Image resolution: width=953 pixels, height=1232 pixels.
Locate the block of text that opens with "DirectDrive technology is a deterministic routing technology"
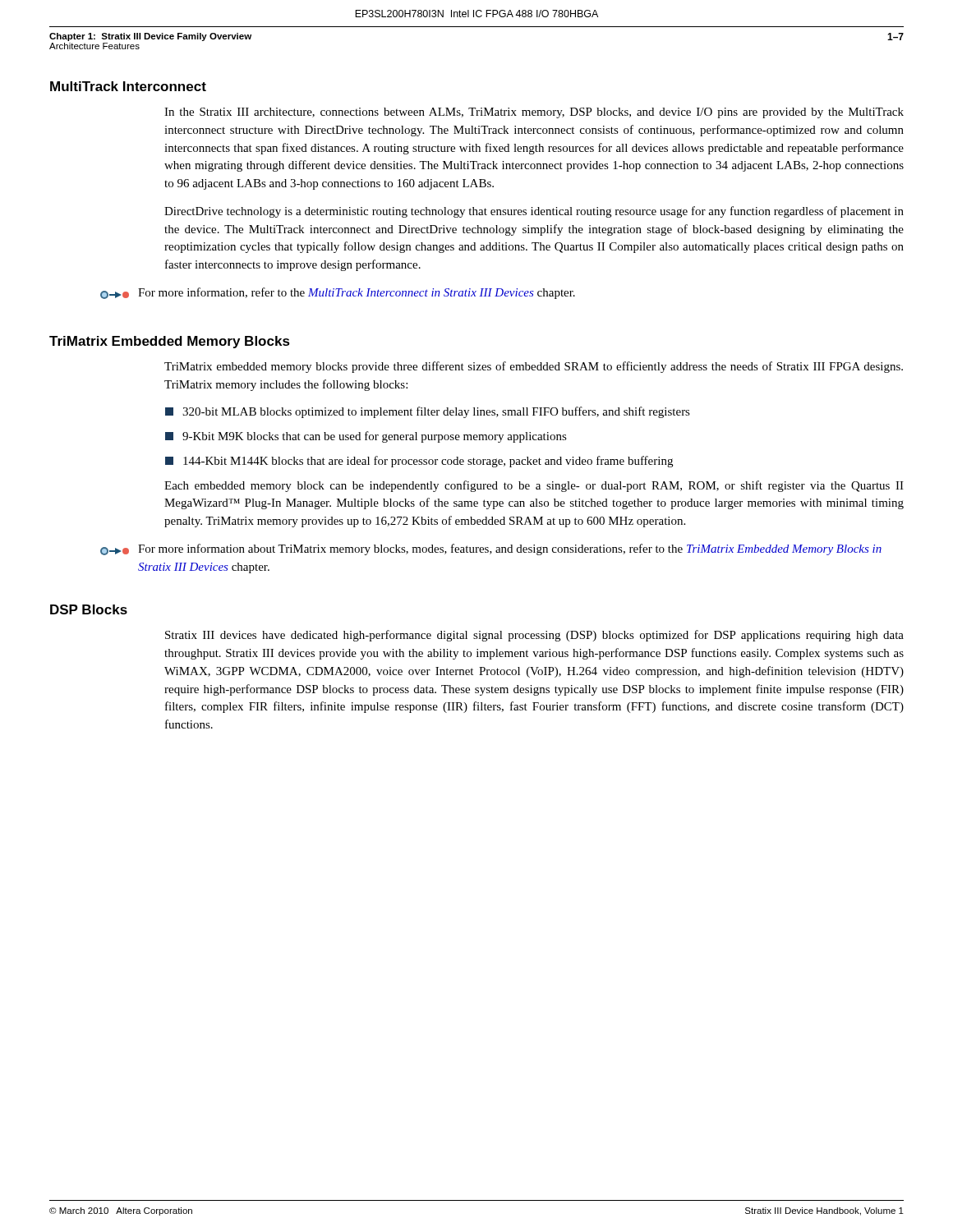(534, 238)
